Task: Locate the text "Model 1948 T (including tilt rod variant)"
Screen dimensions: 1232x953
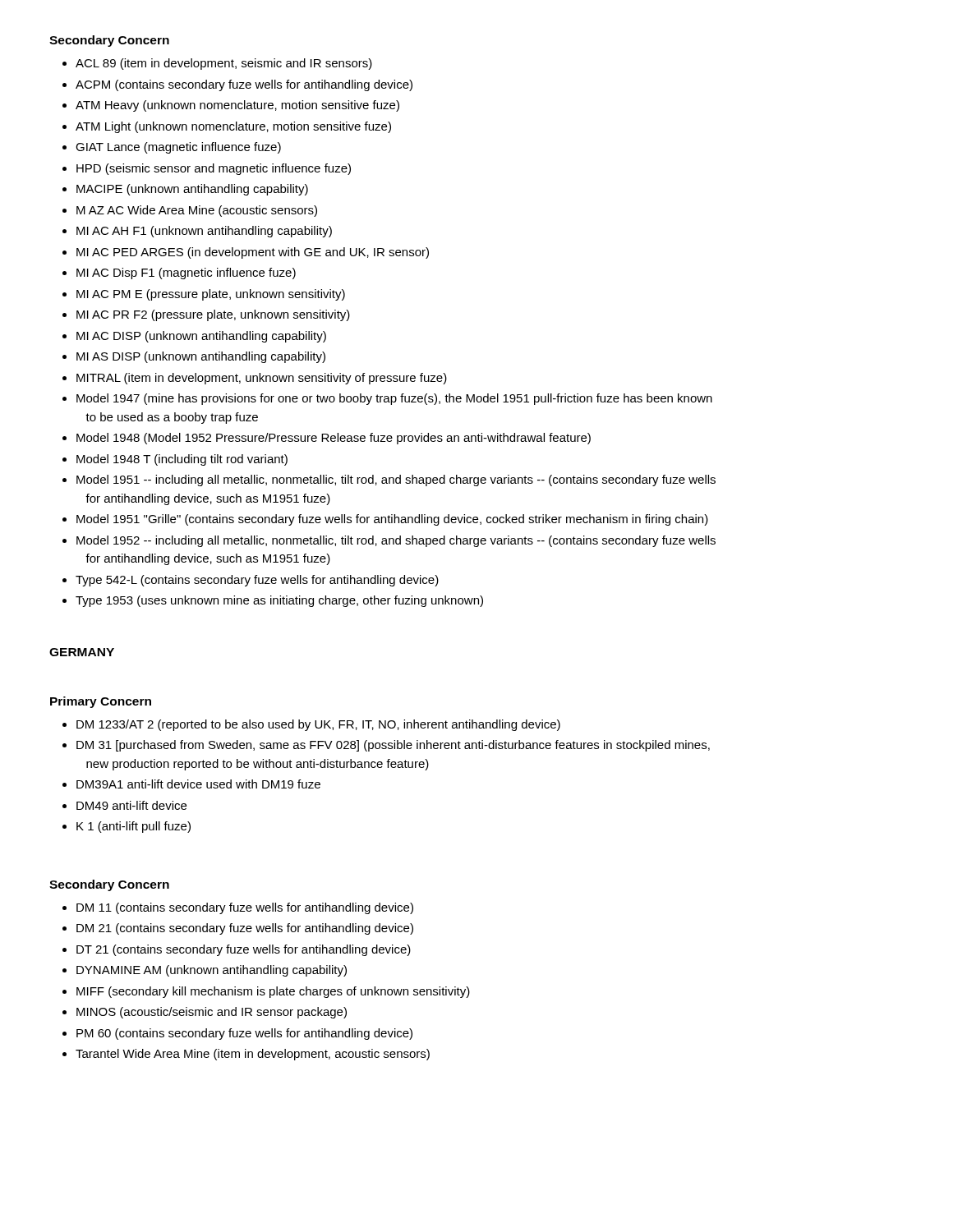Action: click(x=182, y=460)
